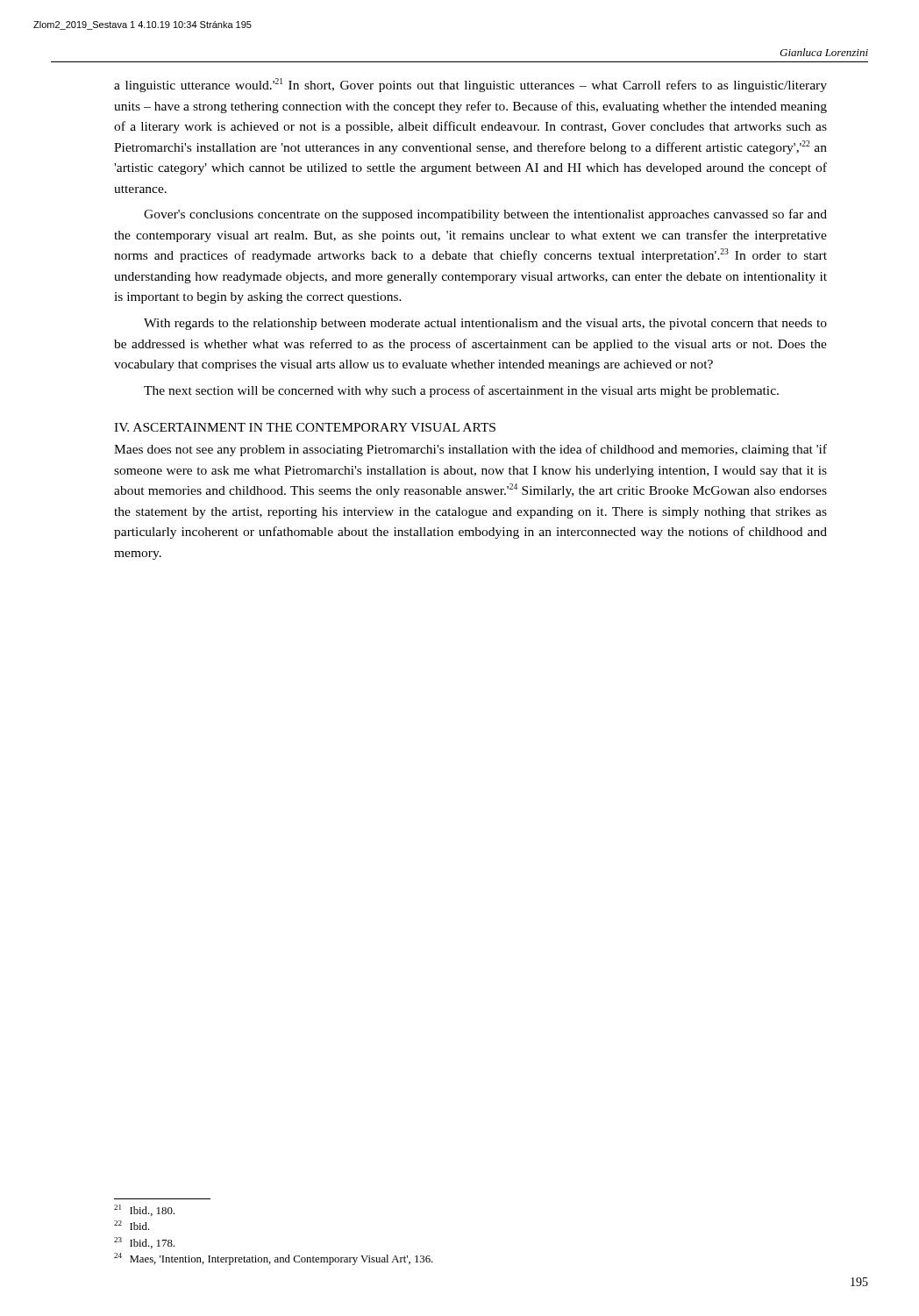Locate the text "22 Ibid."
Screen dimensions: 1316x919
click(132, 1227)
